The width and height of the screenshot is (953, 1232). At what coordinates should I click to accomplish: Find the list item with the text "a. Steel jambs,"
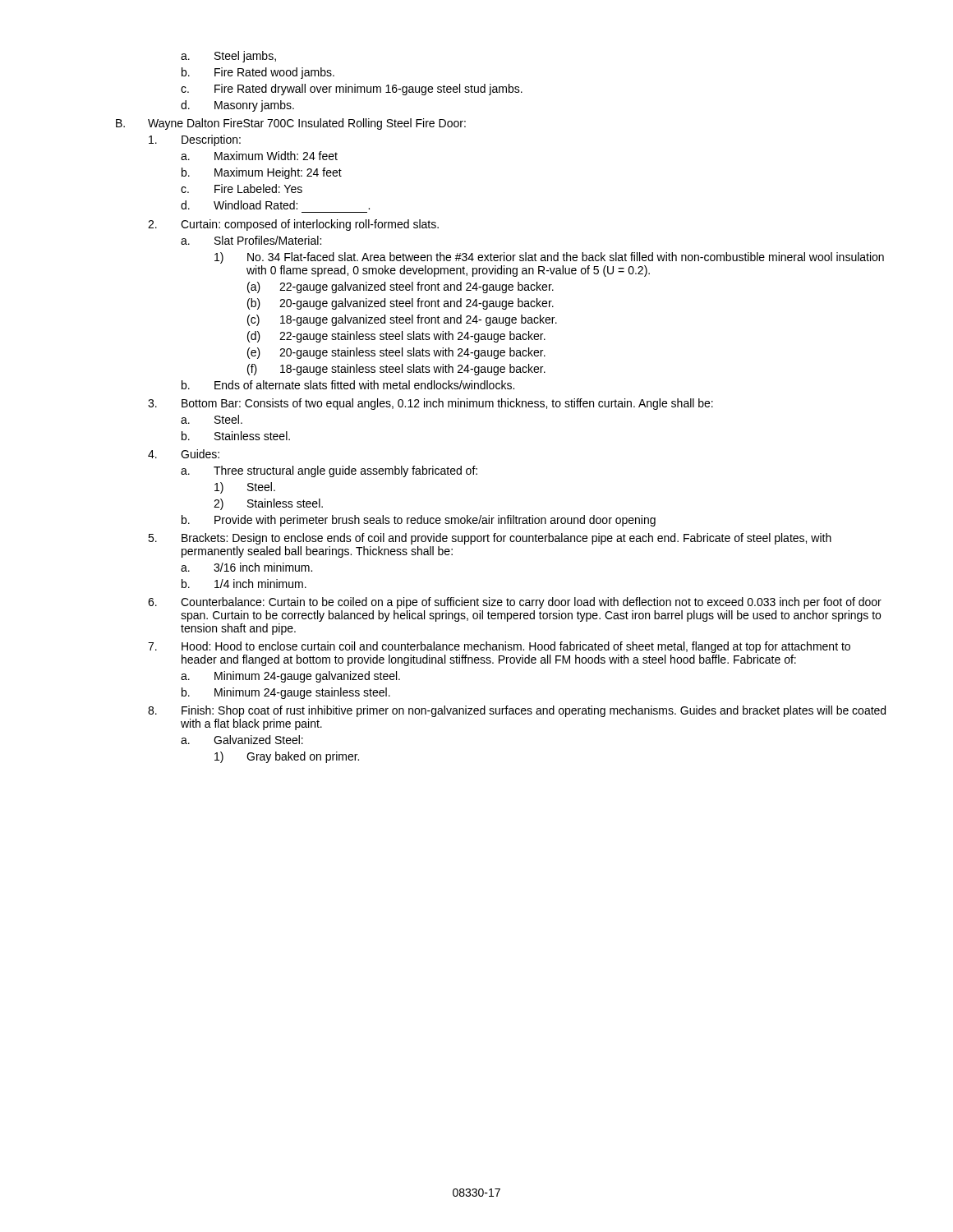click(x=228, y=57)
